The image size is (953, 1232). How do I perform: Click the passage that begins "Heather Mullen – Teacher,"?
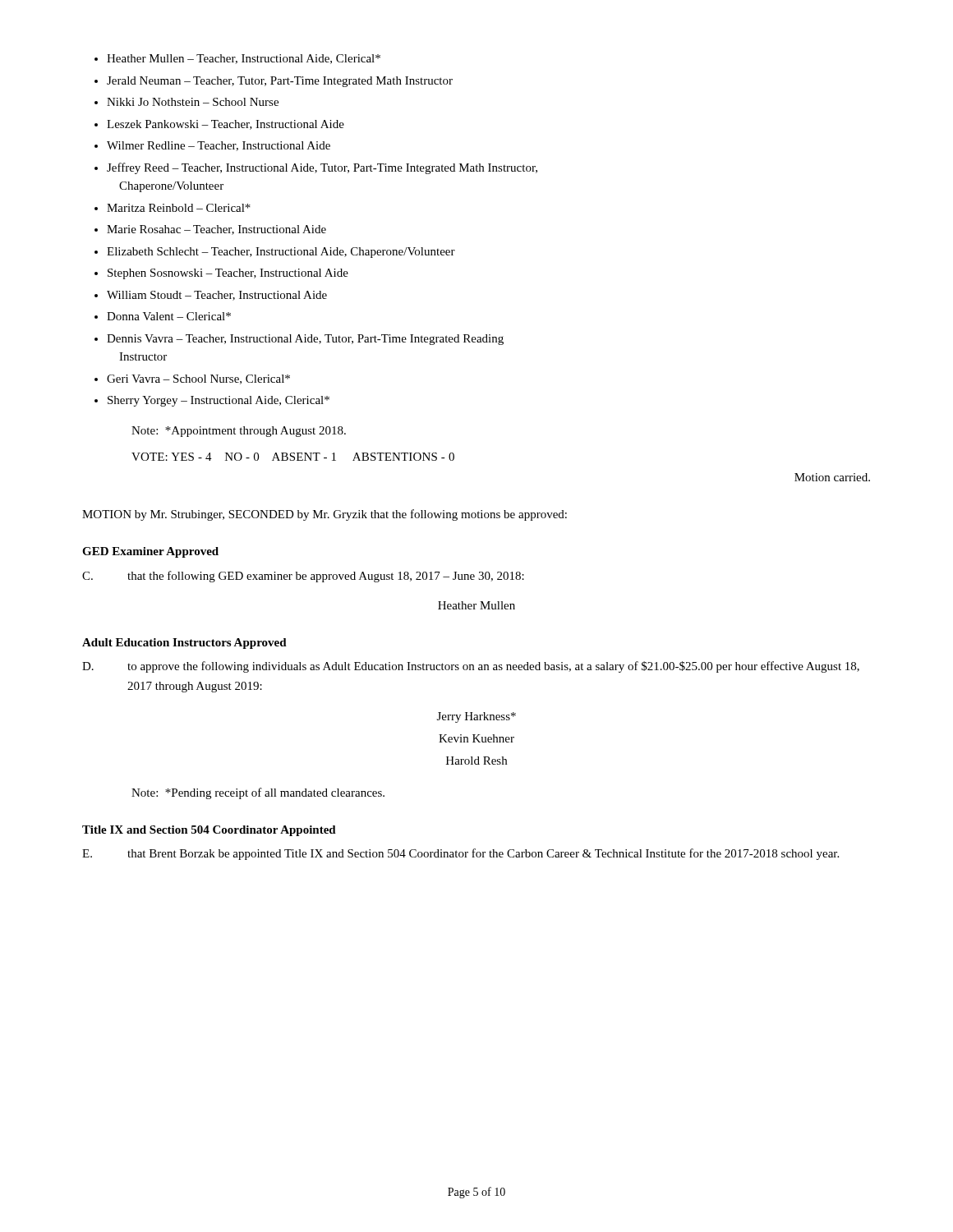[244, 59]
